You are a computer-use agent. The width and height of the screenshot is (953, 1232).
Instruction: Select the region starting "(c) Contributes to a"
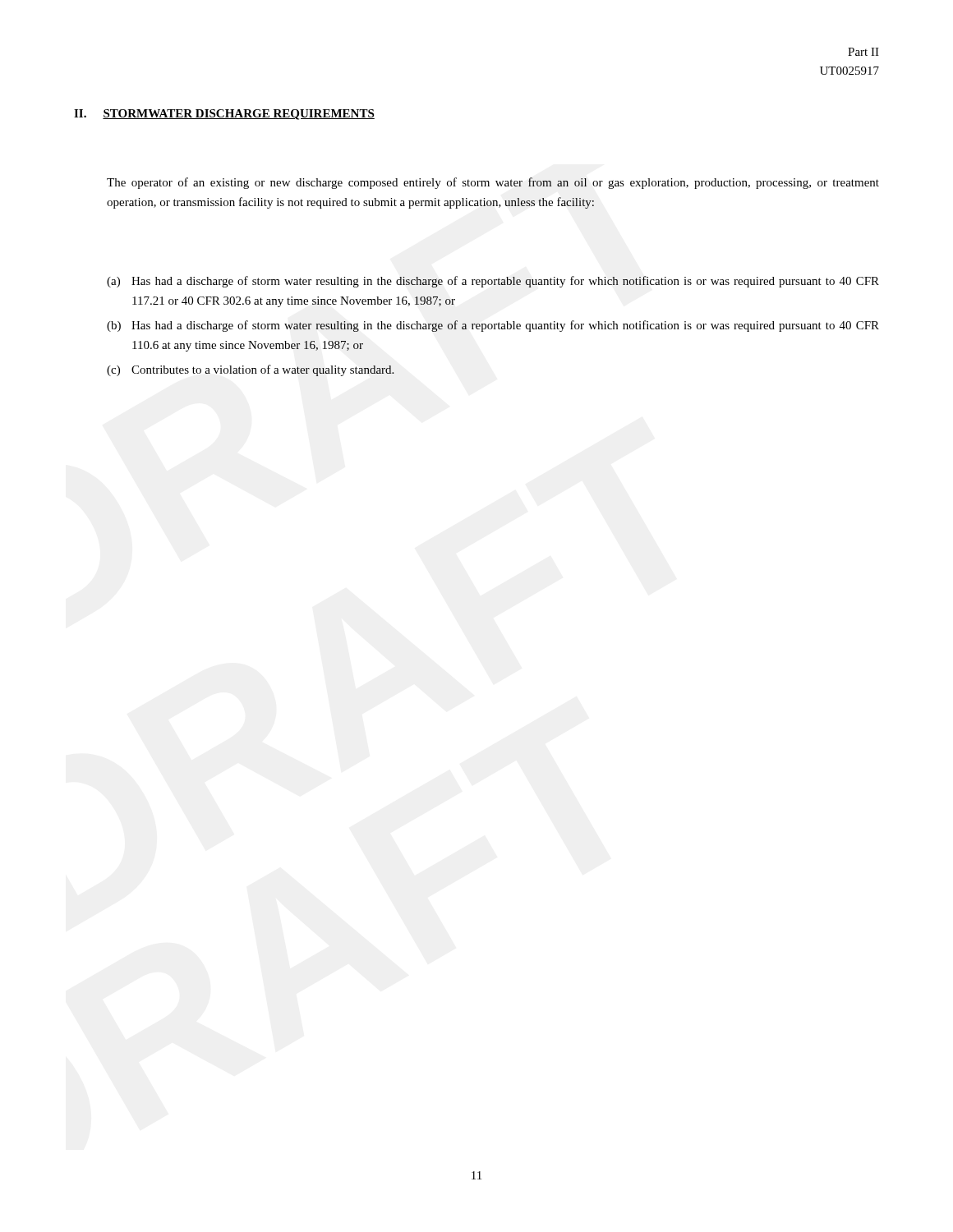(251, 370)
